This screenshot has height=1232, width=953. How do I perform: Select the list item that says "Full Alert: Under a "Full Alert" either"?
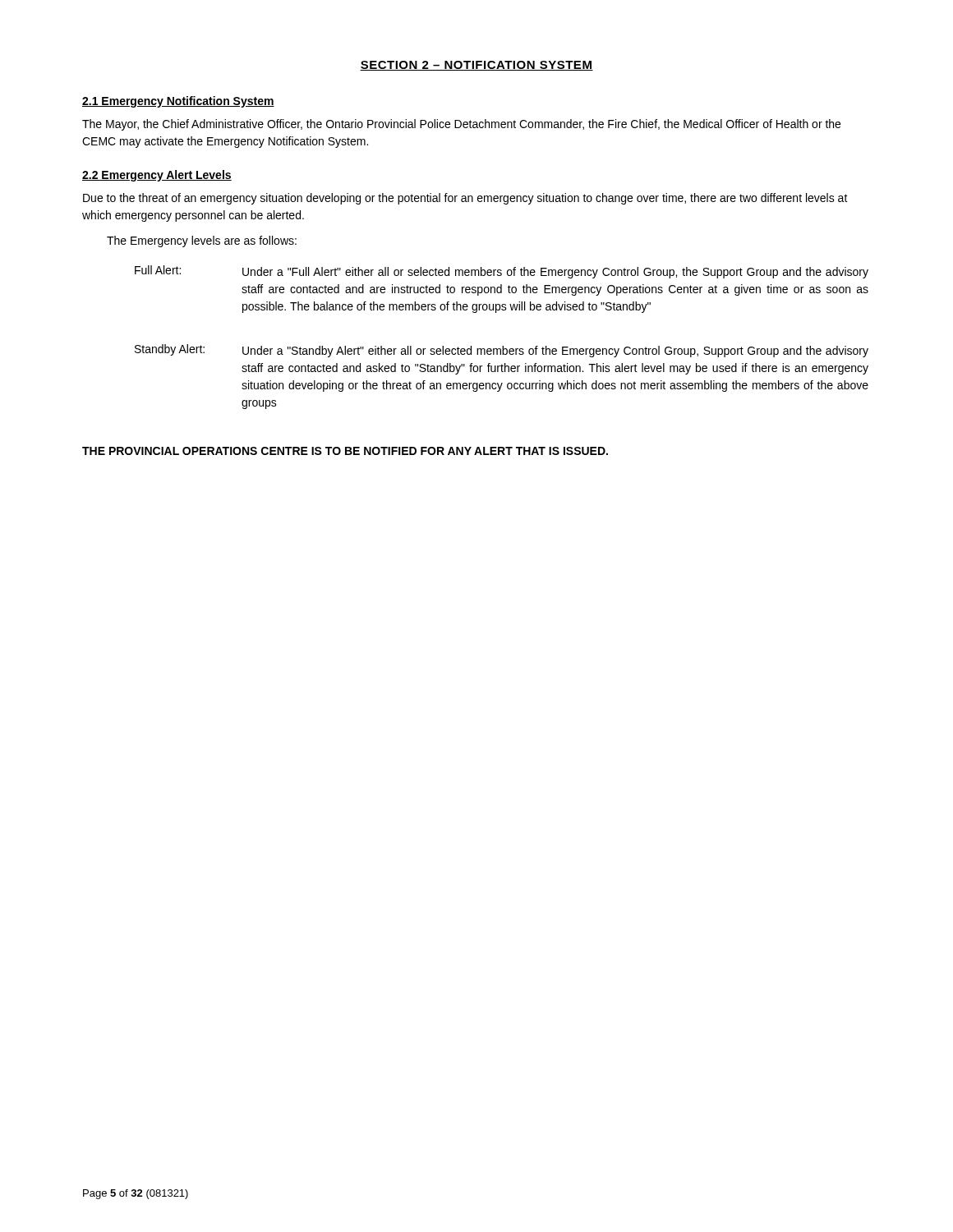click(x=501, y=296)
